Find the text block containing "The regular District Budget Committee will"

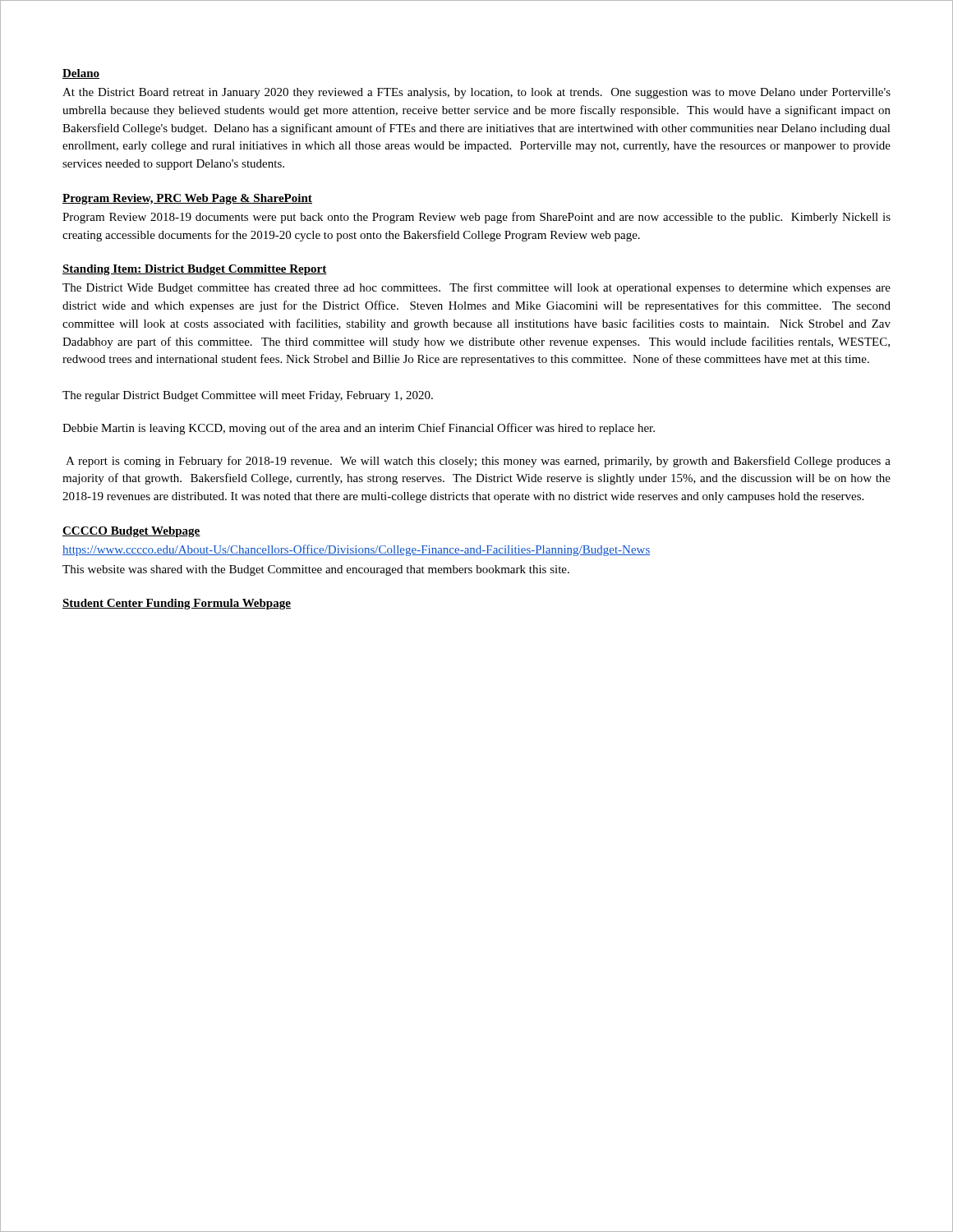tap(248, 396)
